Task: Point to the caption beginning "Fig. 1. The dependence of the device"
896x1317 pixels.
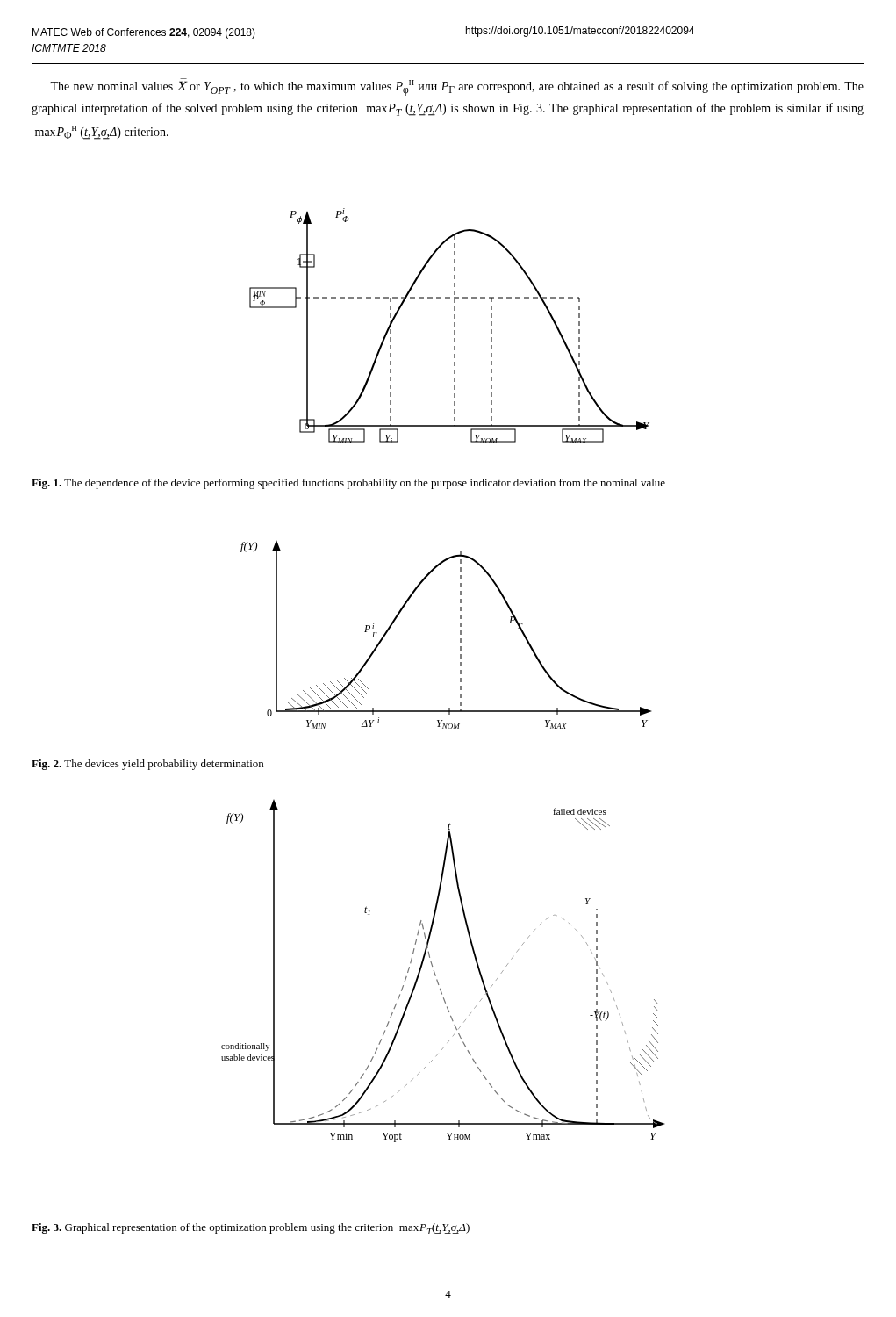Action: click(x=348, y=482)
